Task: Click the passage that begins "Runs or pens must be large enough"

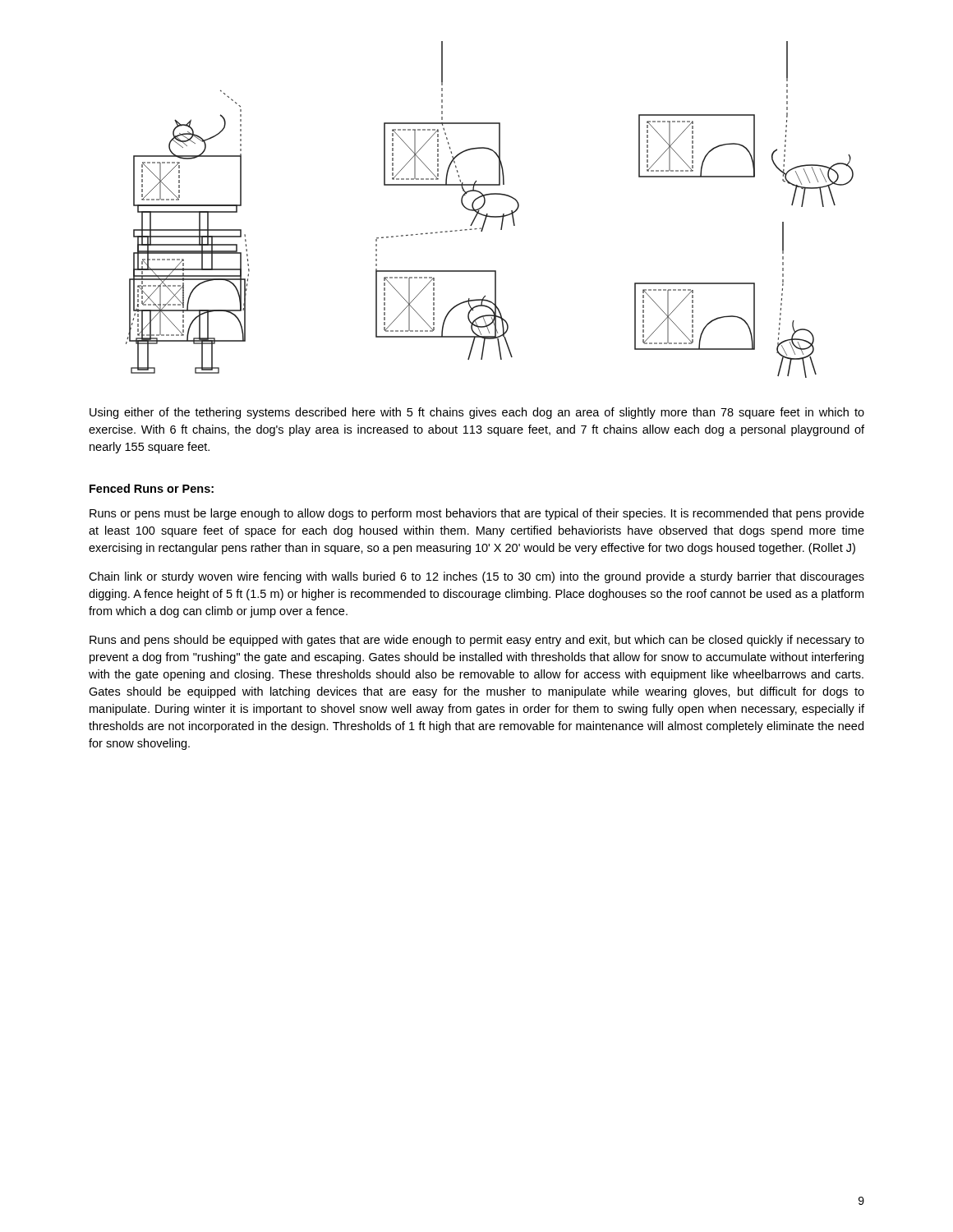Action: coord(476,531)
